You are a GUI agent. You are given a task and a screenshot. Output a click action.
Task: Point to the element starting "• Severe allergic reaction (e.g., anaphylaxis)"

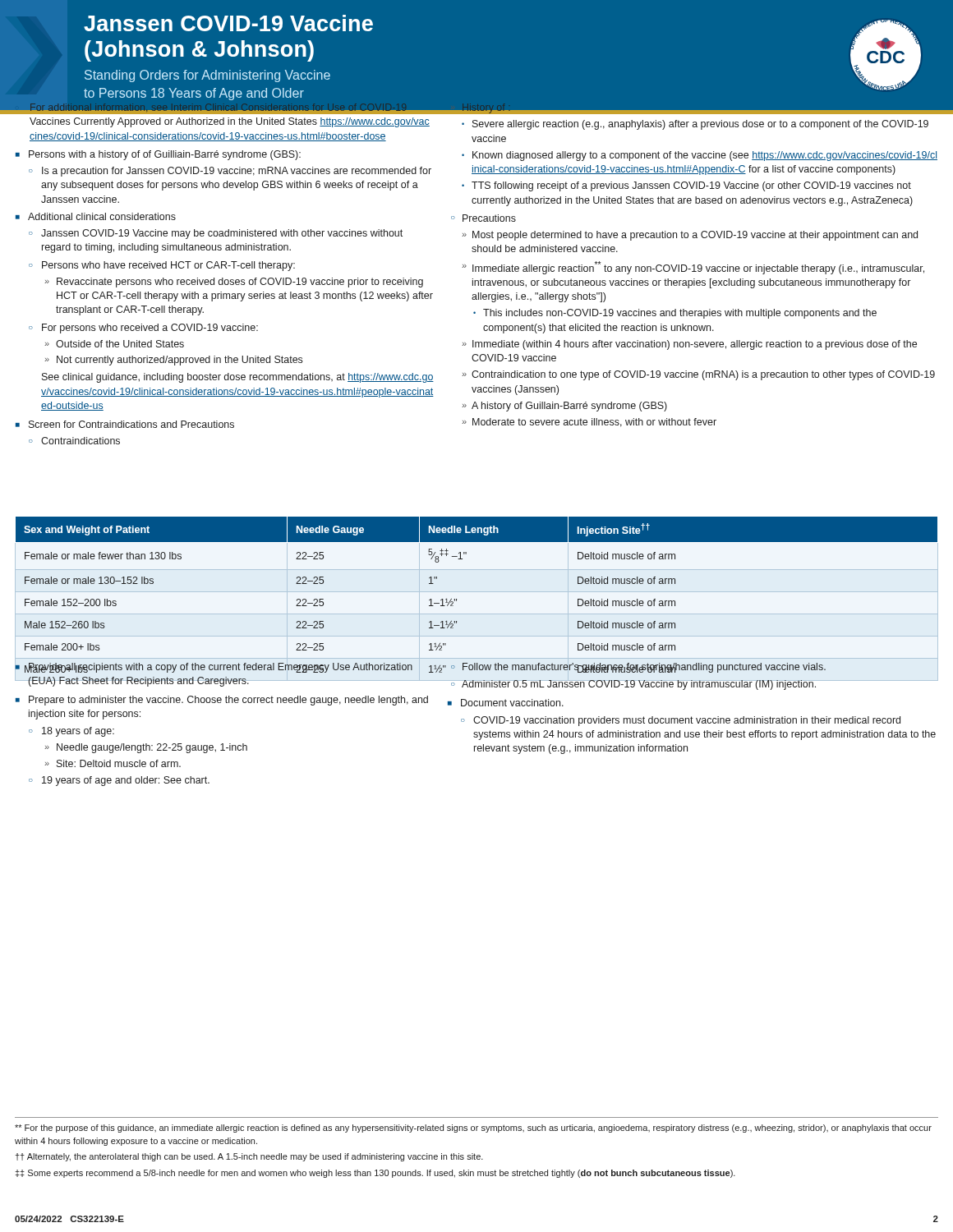pyautogui.click(x=695, y=131)
